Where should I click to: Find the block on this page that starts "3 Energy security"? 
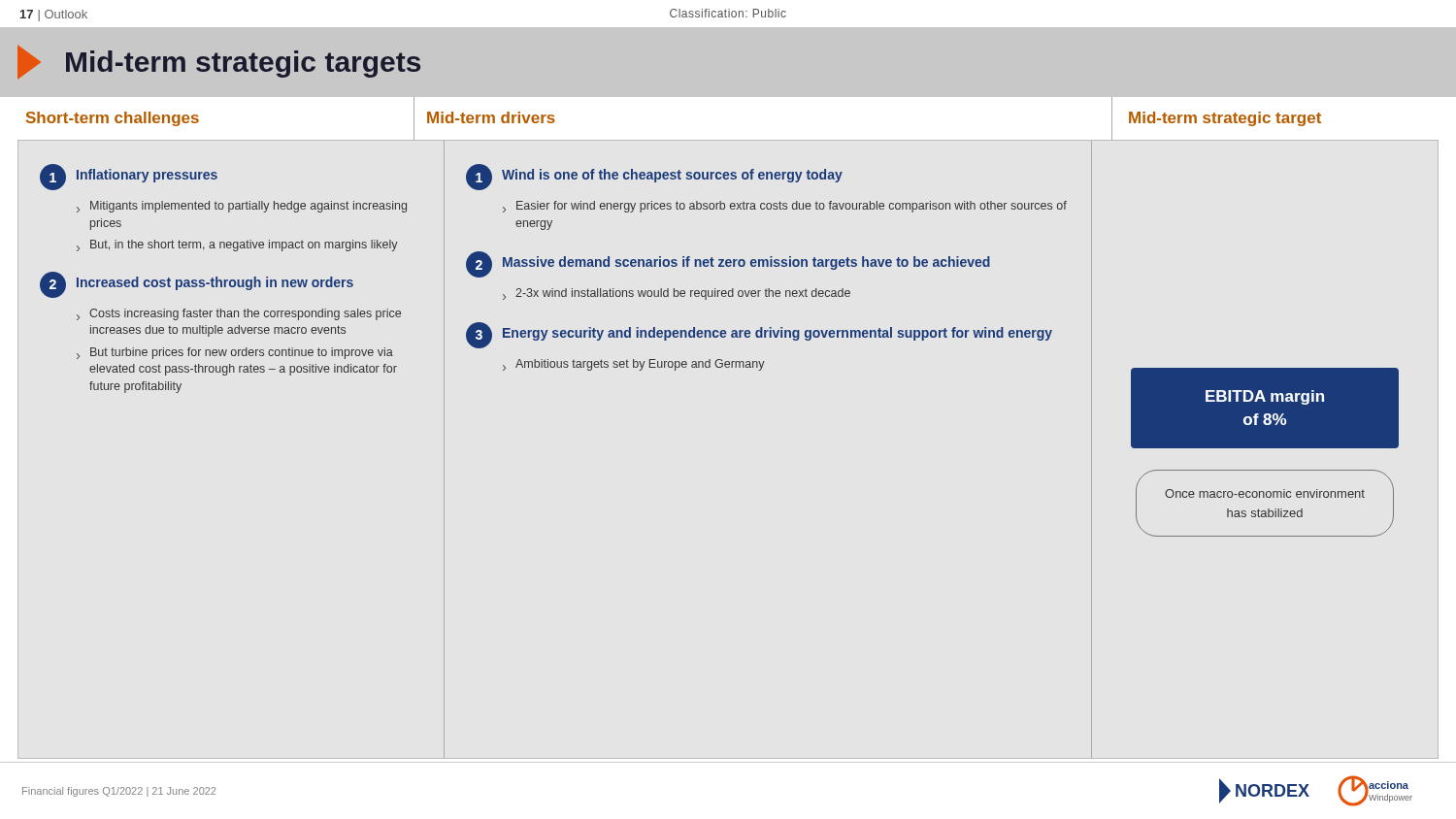click(771, 347)
